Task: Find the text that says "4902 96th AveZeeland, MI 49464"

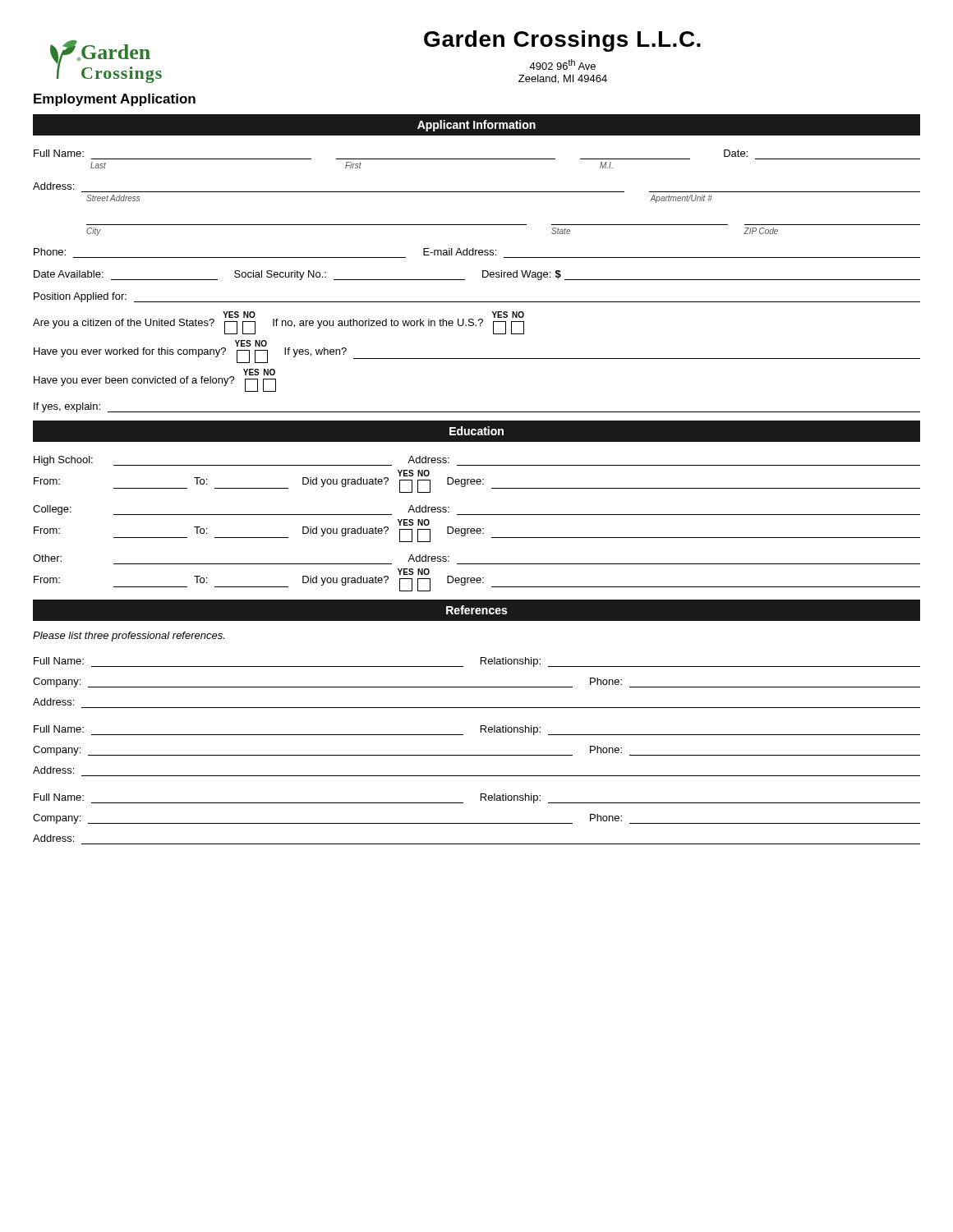Action: [563, 71]
